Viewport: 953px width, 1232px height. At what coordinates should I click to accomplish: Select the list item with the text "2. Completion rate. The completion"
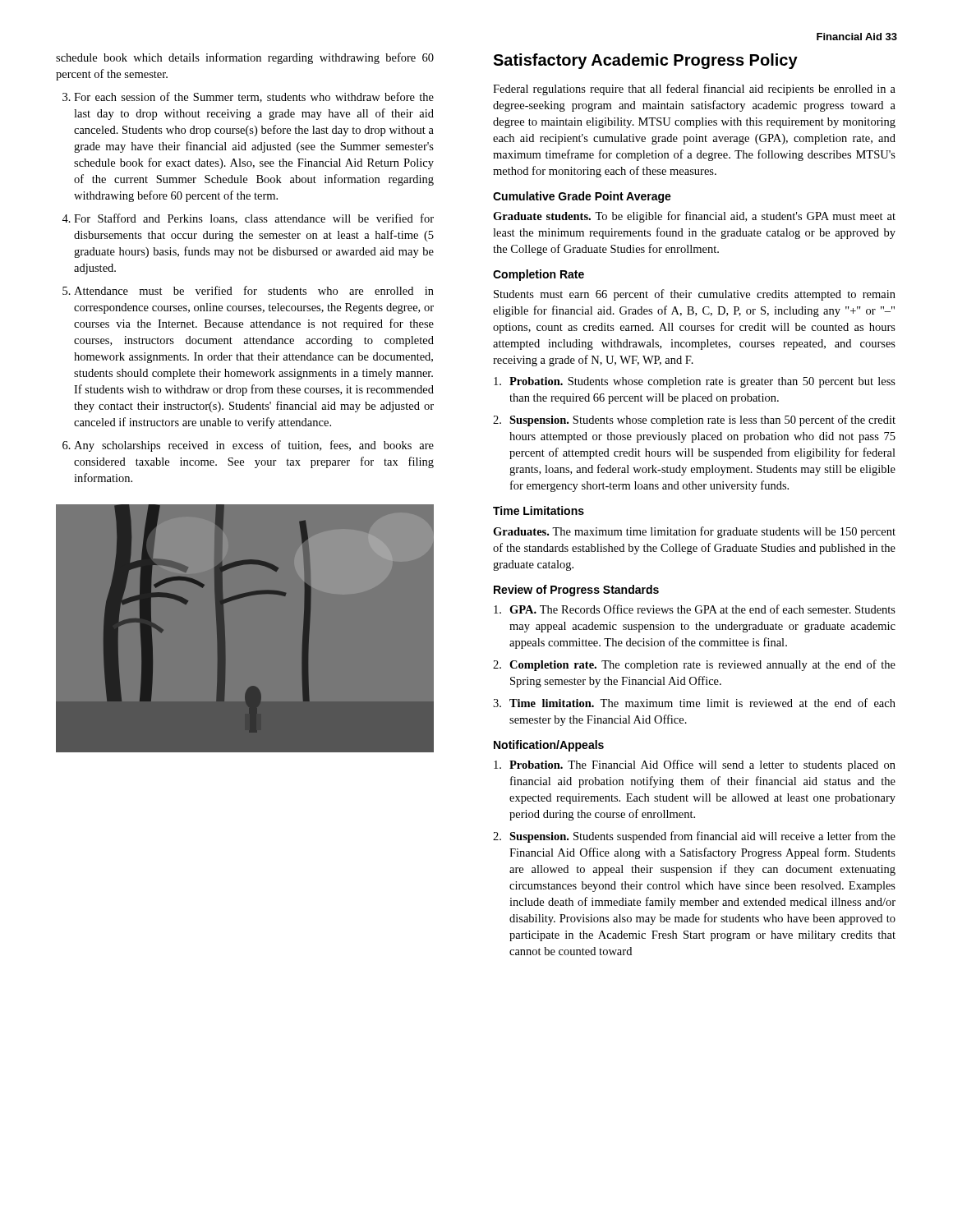694,673
